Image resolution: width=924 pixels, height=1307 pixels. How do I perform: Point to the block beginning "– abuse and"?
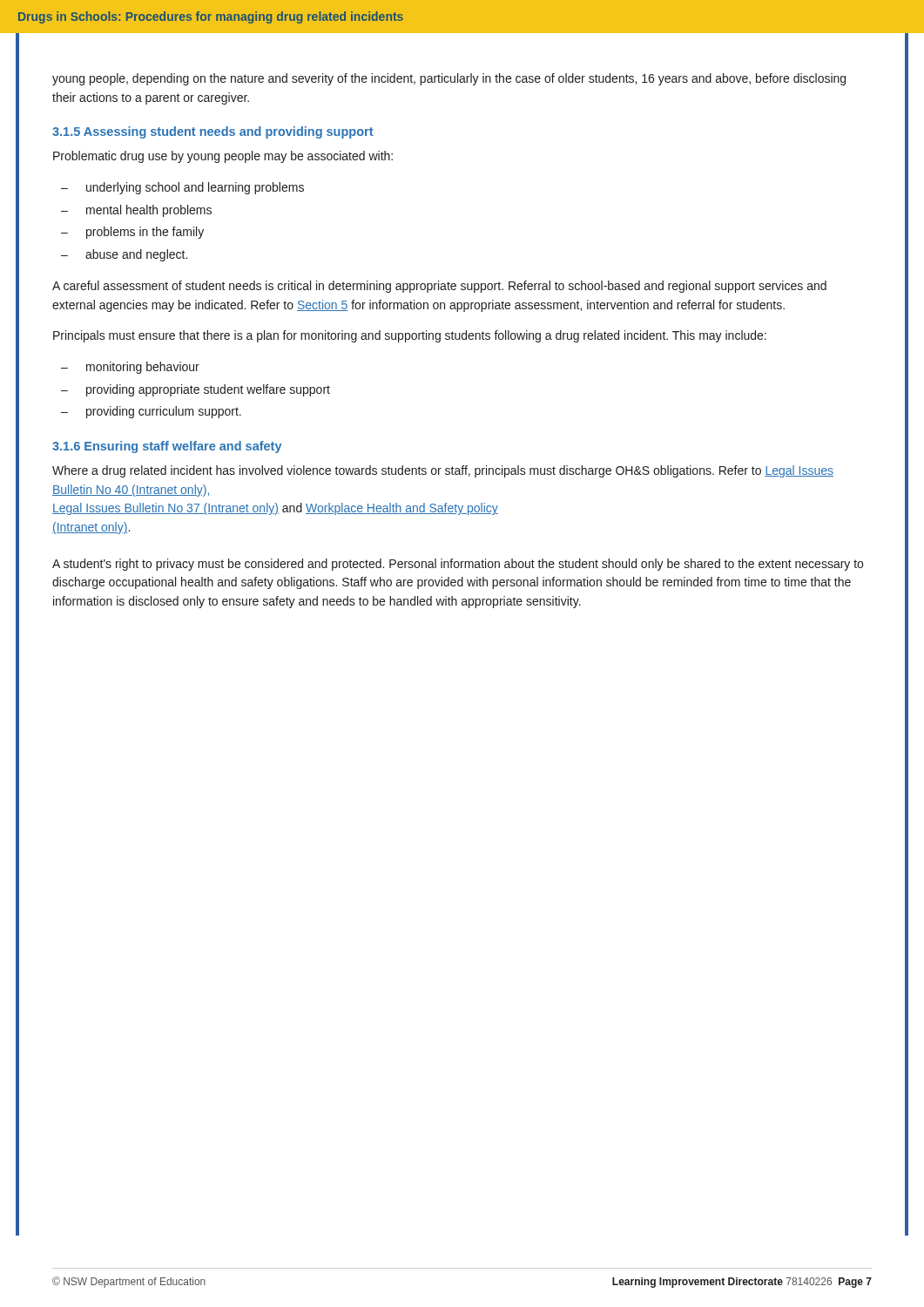pos(125,255)
